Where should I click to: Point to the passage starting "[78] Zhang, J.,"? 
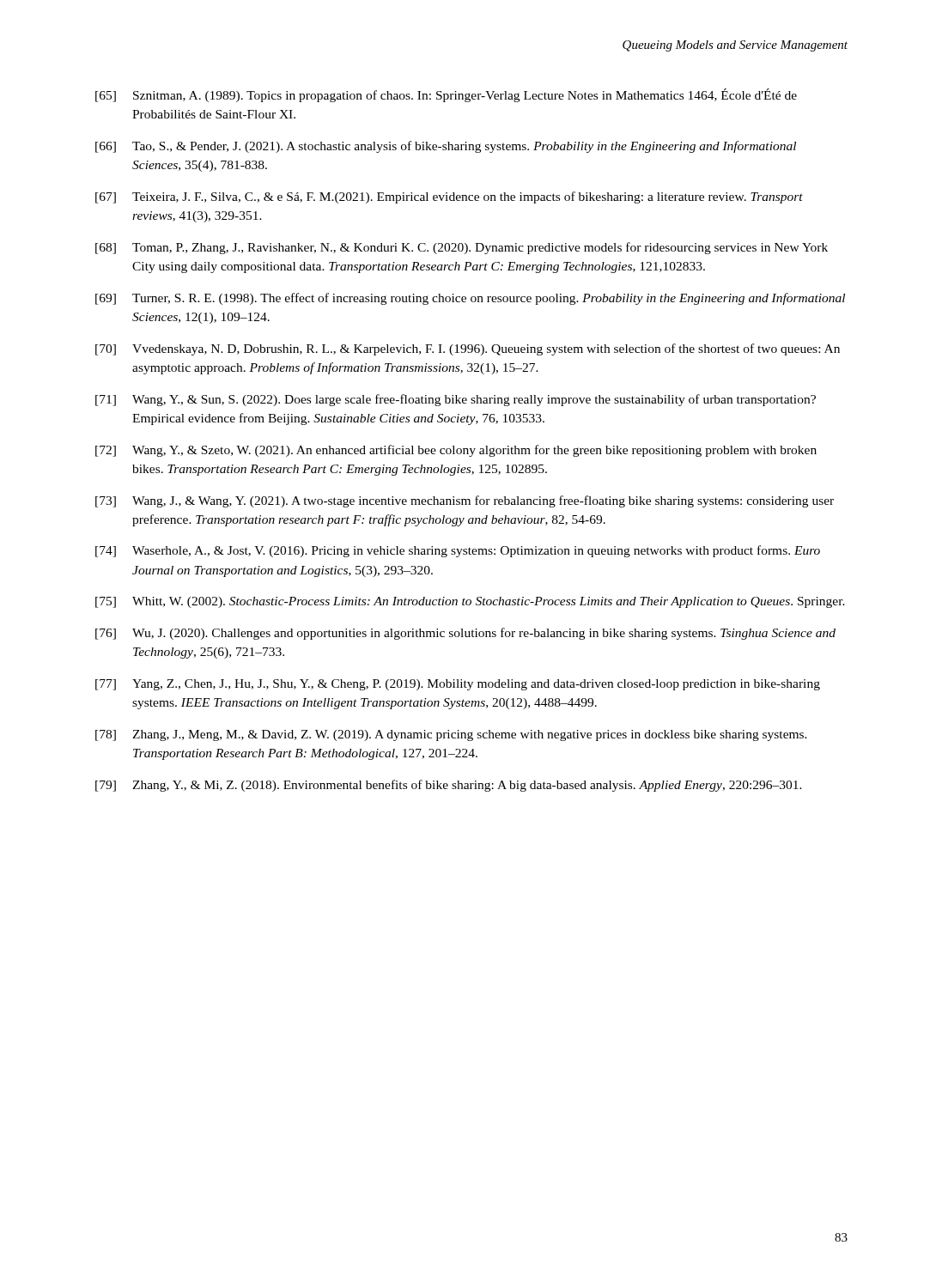tap(471, 744)
